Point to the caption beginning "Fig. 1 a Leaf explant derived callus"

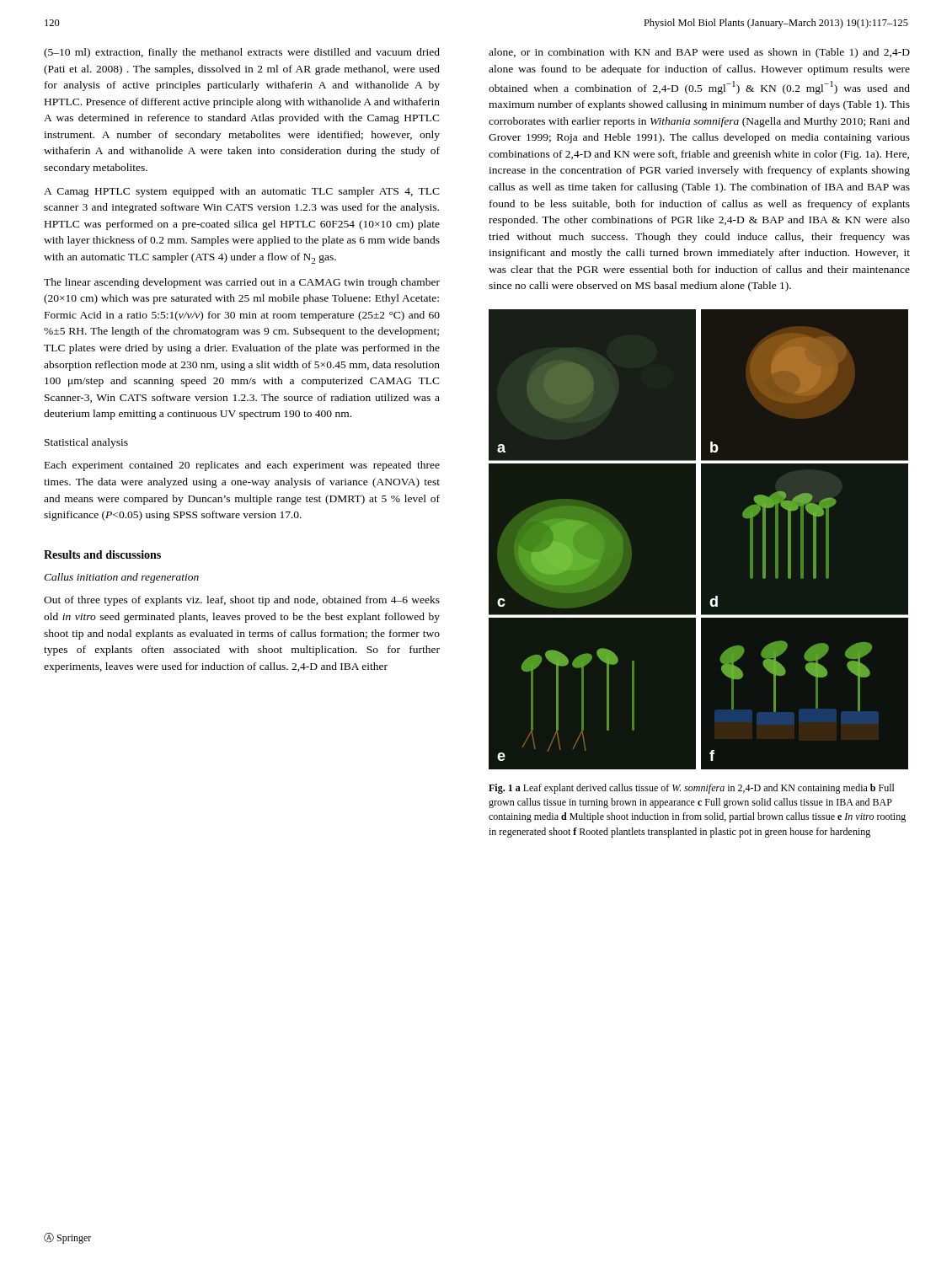[697, 809]
